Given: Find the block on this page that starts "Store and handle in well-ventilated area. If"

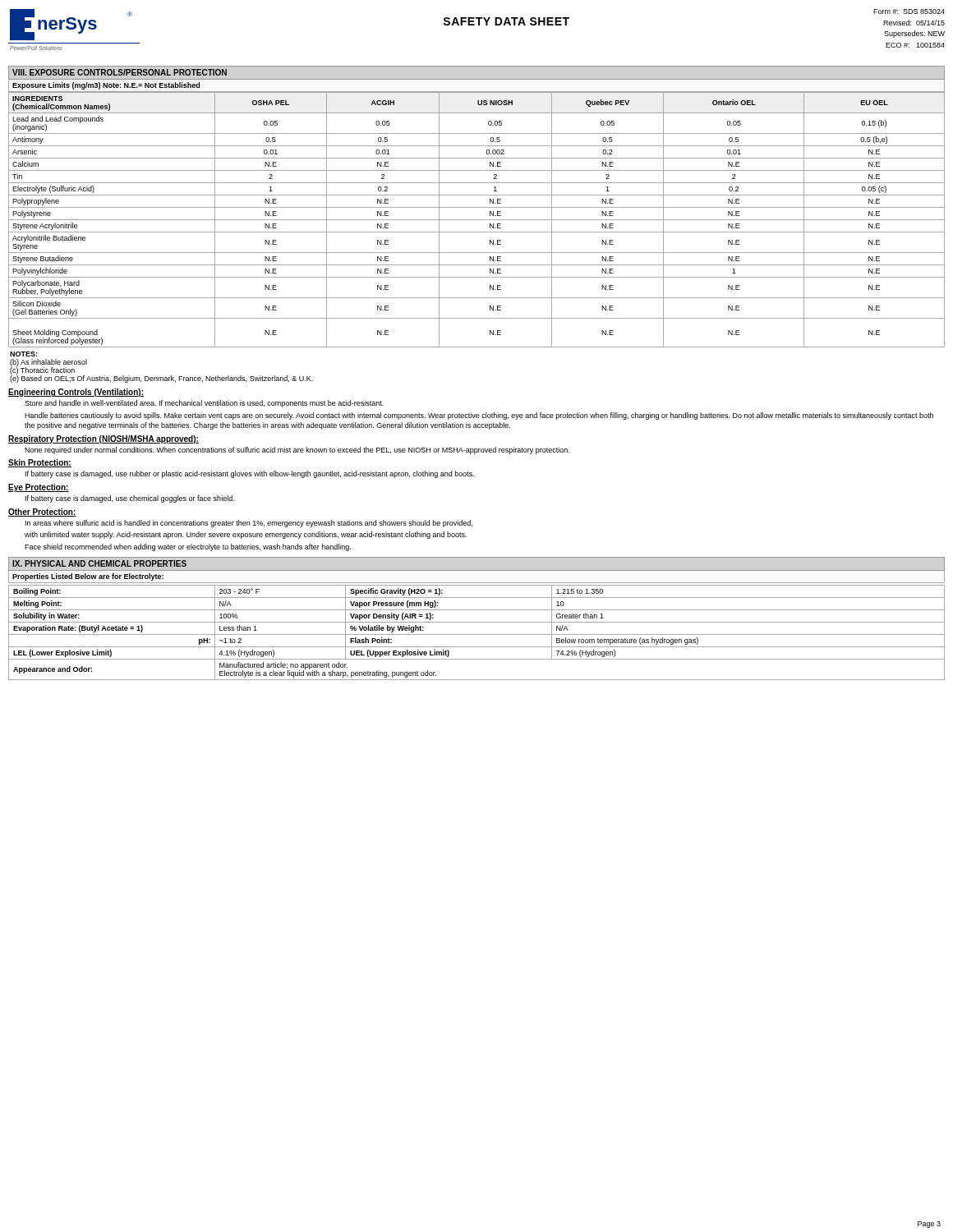Looking at the screenshot, I should [204, 403].
